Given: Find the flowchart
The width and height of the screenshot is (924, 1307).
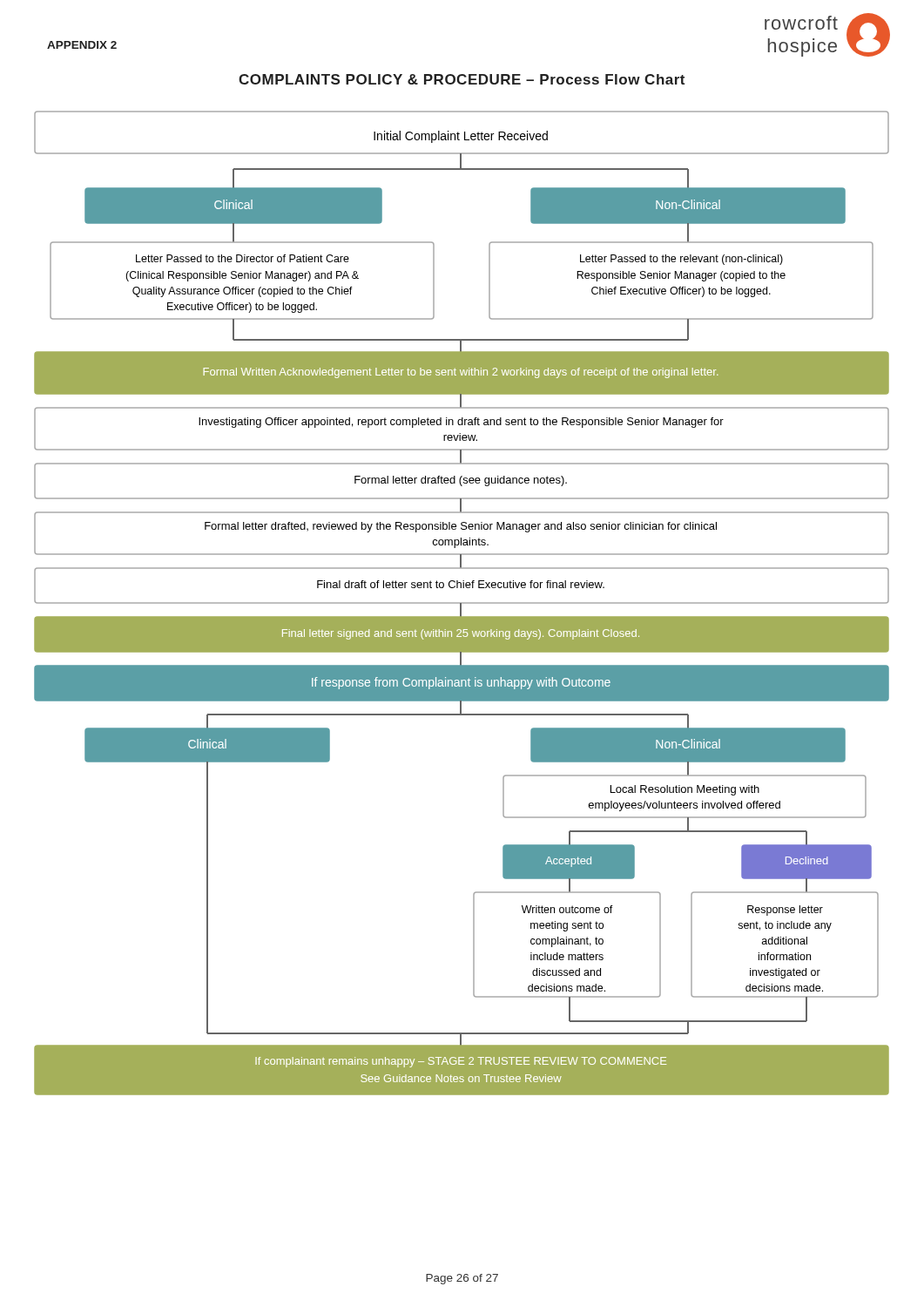Looking at the screenshot, I should click(462, 647).
